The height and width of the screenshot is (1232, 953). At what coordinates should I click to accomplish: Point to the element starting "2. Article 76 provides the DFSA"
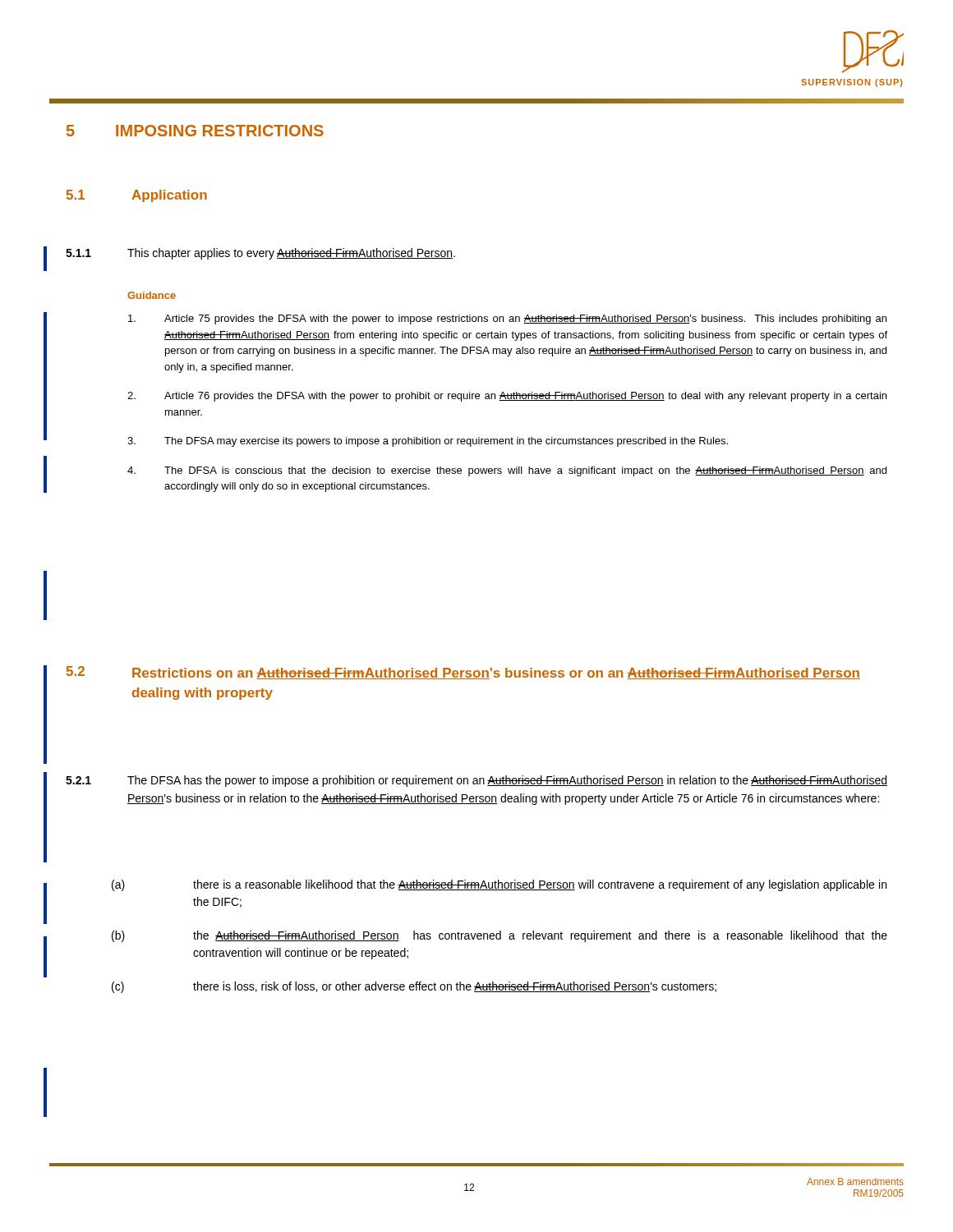coord(507,404)
